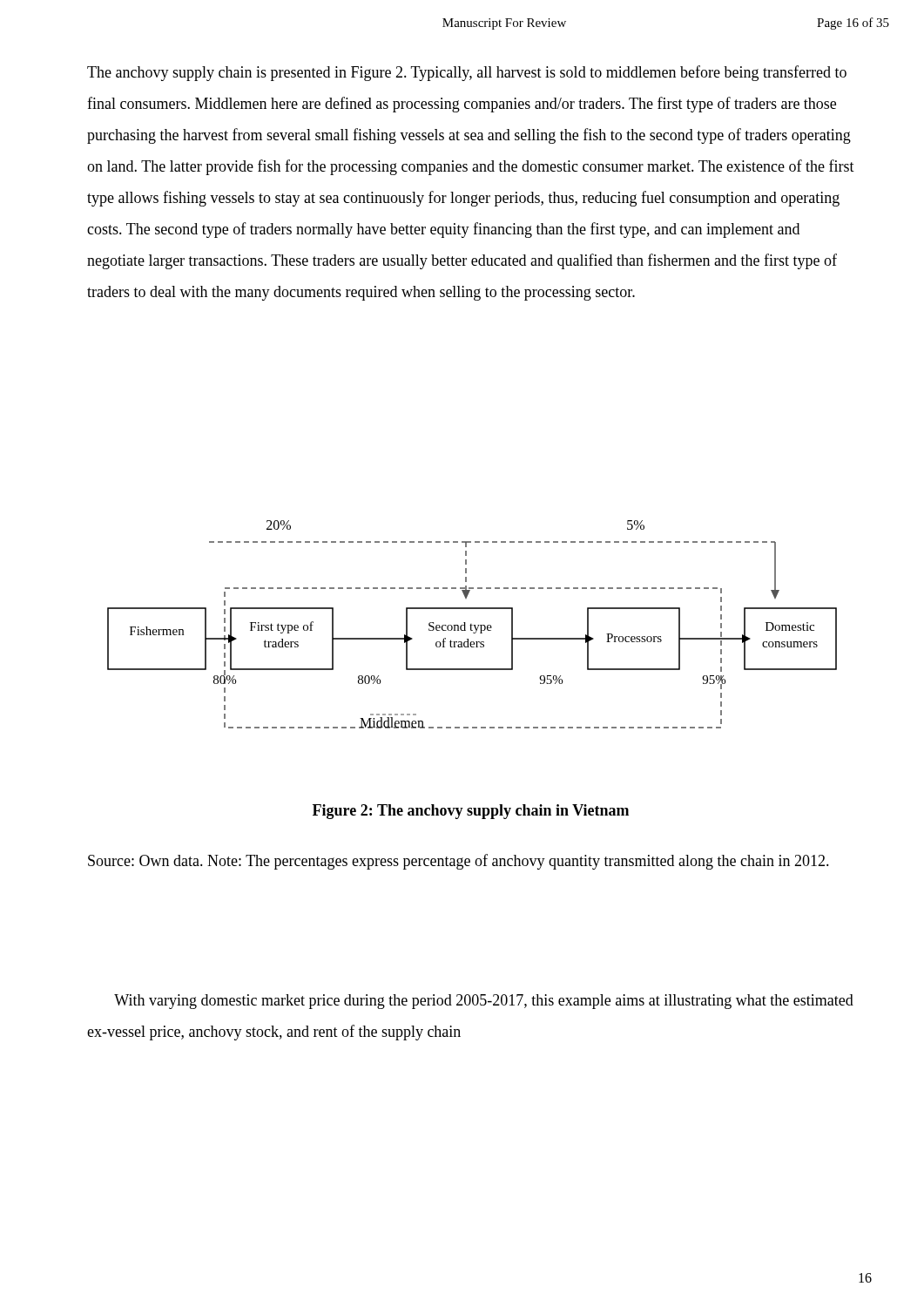Locate the text block that says "The anchovy supply chain is presented"

click(x=471, y=182)
